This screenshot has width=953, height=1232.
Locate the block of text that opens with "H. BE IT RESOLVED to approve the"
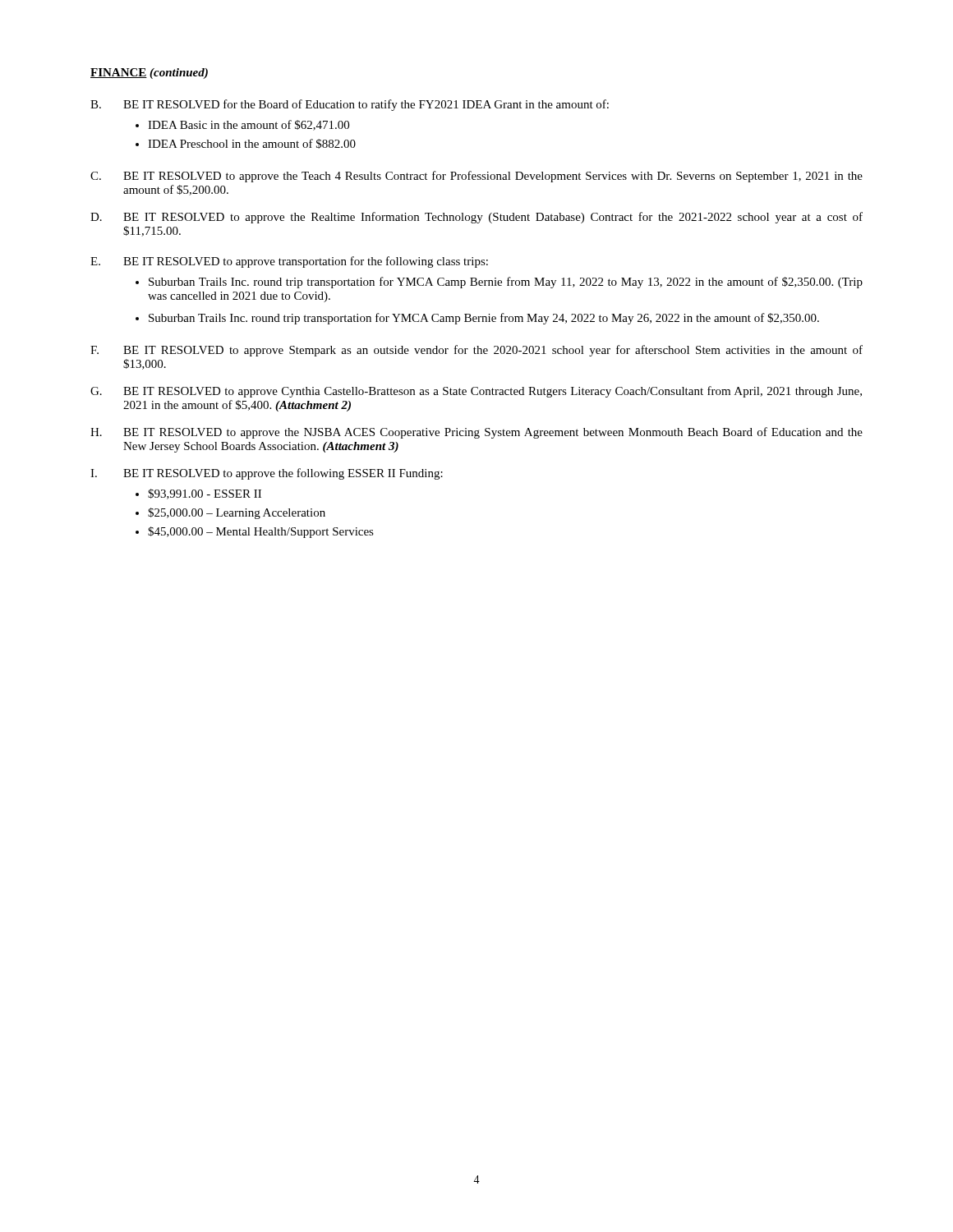pyautogui.click(x=476, y=439)
